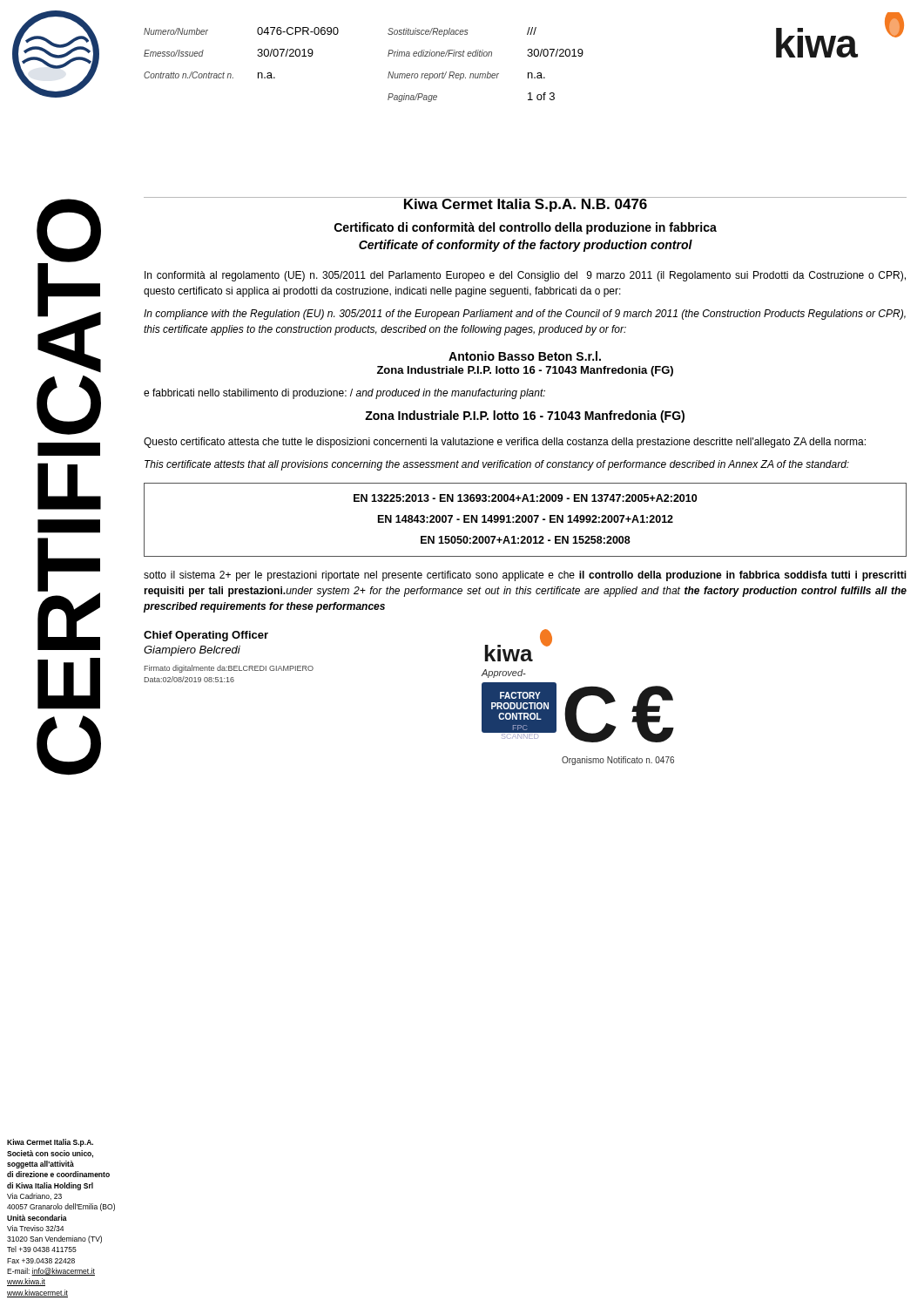The height and width of the screenshot is (1307, 924).
Task: Point to the passage starting "sotto il sistema"
Action: [525, 591]
